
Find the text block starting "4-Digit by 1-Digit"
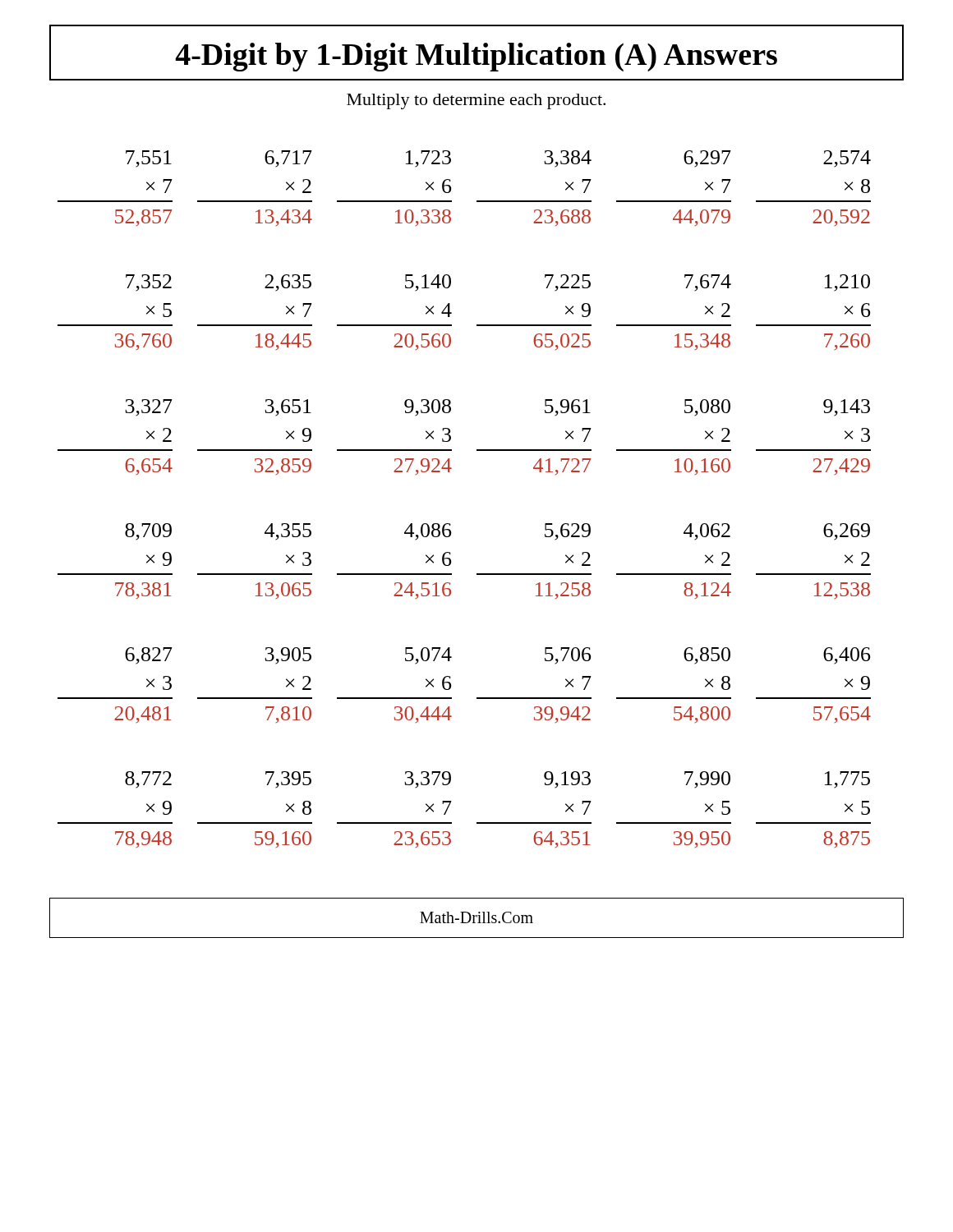coord(476,54)
